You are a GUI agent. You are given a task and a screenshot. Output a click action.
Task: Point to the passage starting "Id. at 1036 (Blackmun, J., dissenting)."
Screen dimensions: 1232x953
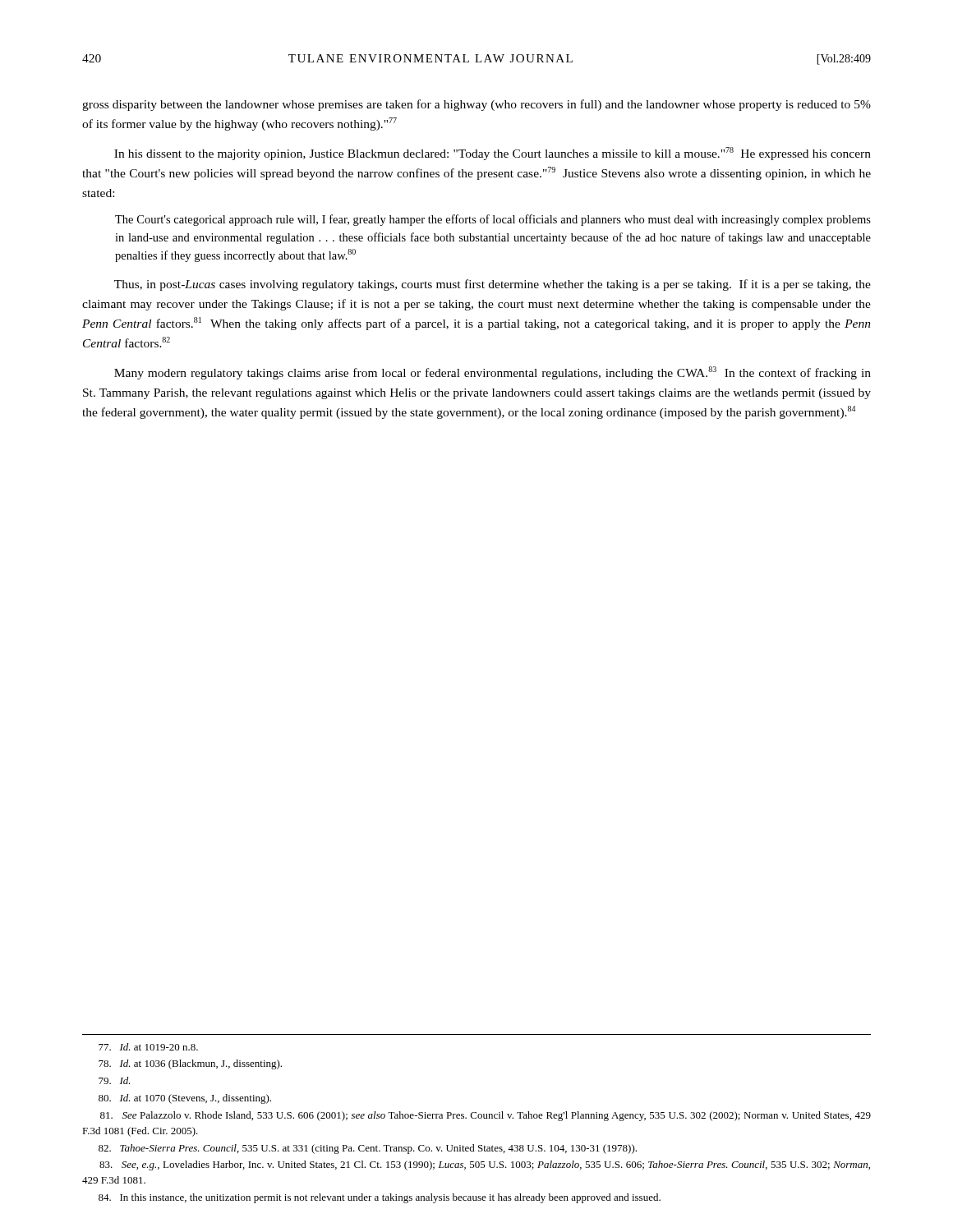[182, 1064]
